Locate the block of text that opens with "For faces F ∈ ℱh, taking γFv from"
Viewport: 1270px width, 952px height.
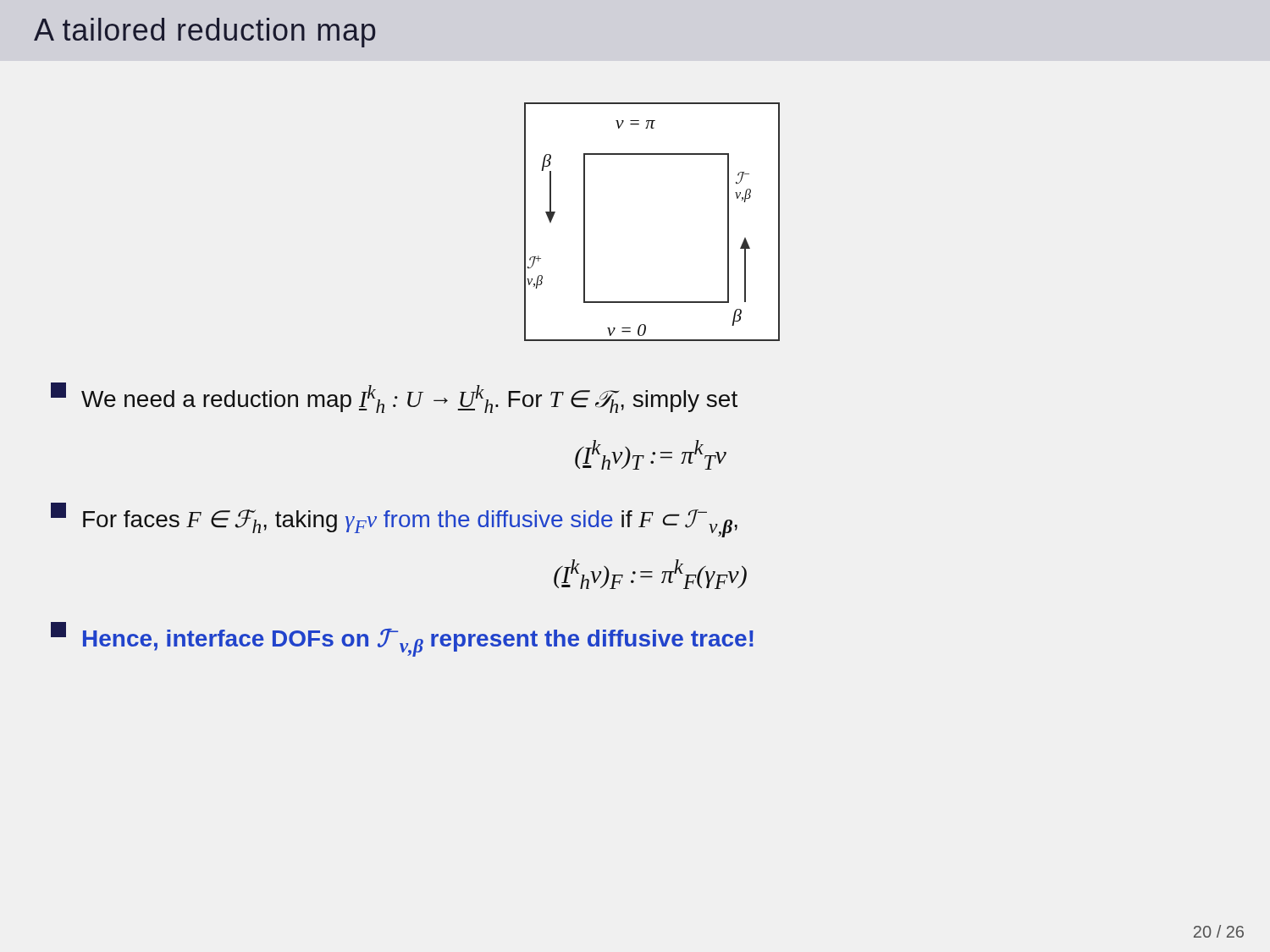tap(395, 519)
